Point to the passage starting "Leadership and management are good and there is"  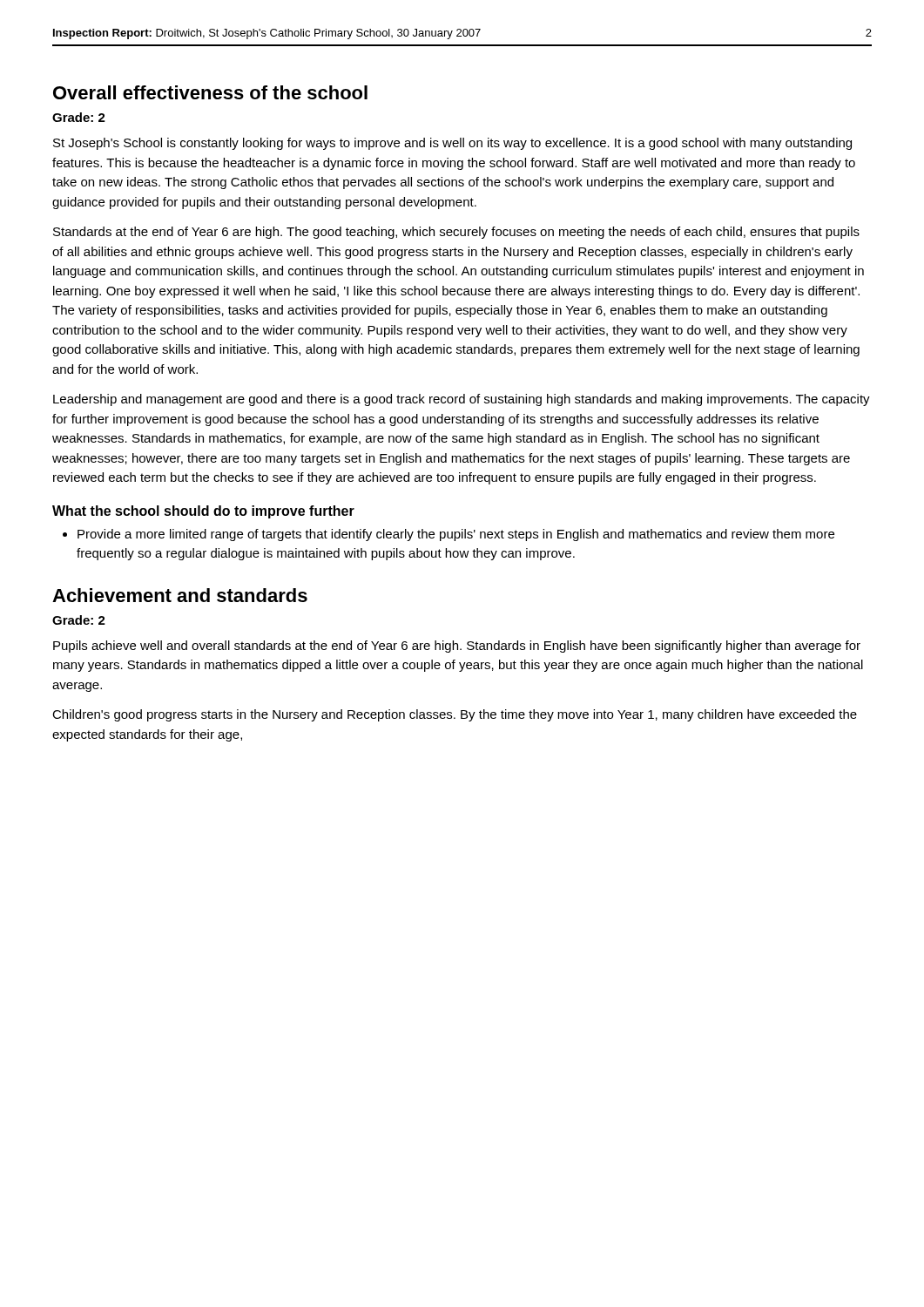pyautogui.click(x=462, y=438)
